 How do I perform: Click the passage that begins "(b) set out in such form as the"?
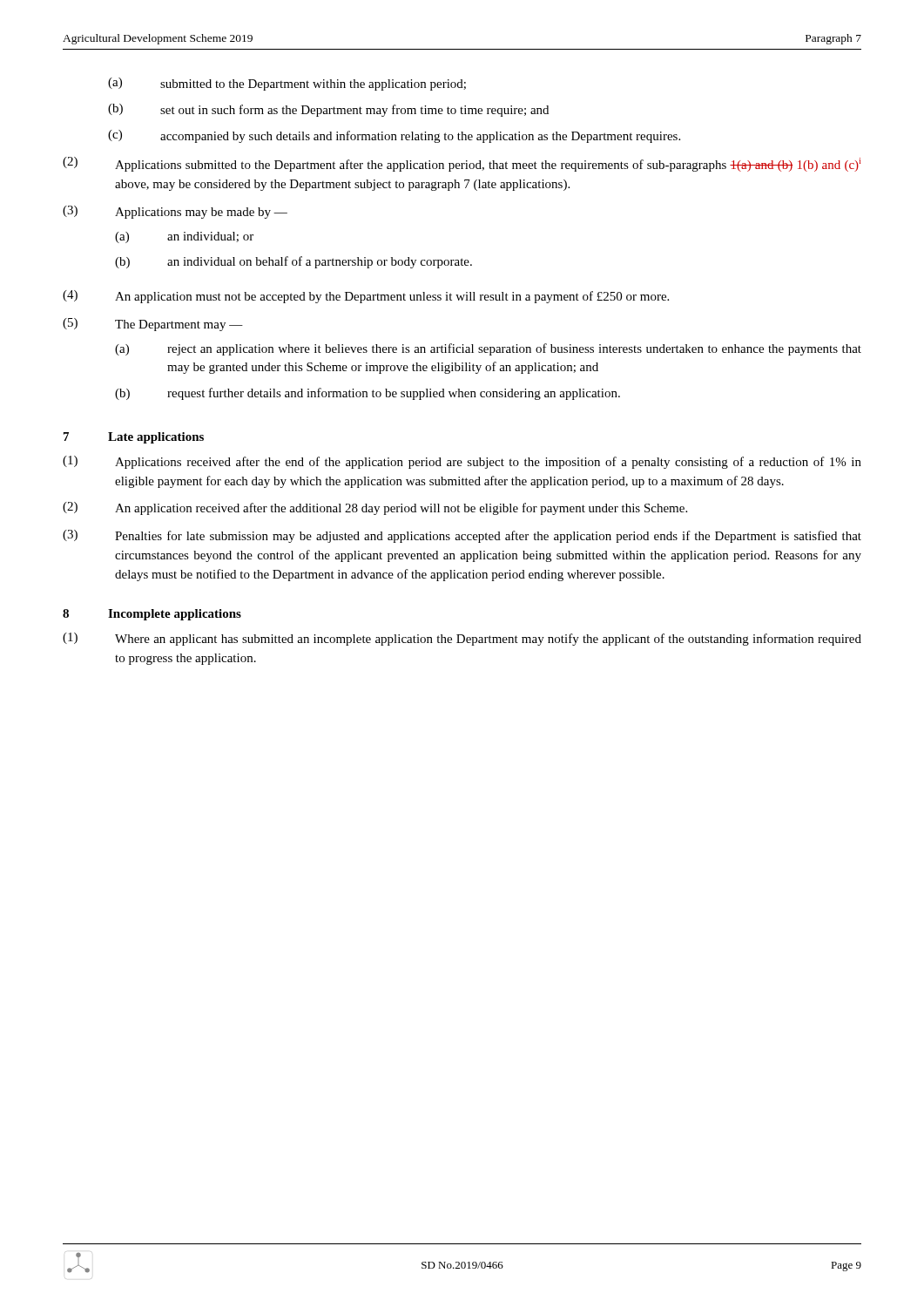pos(485,110)
